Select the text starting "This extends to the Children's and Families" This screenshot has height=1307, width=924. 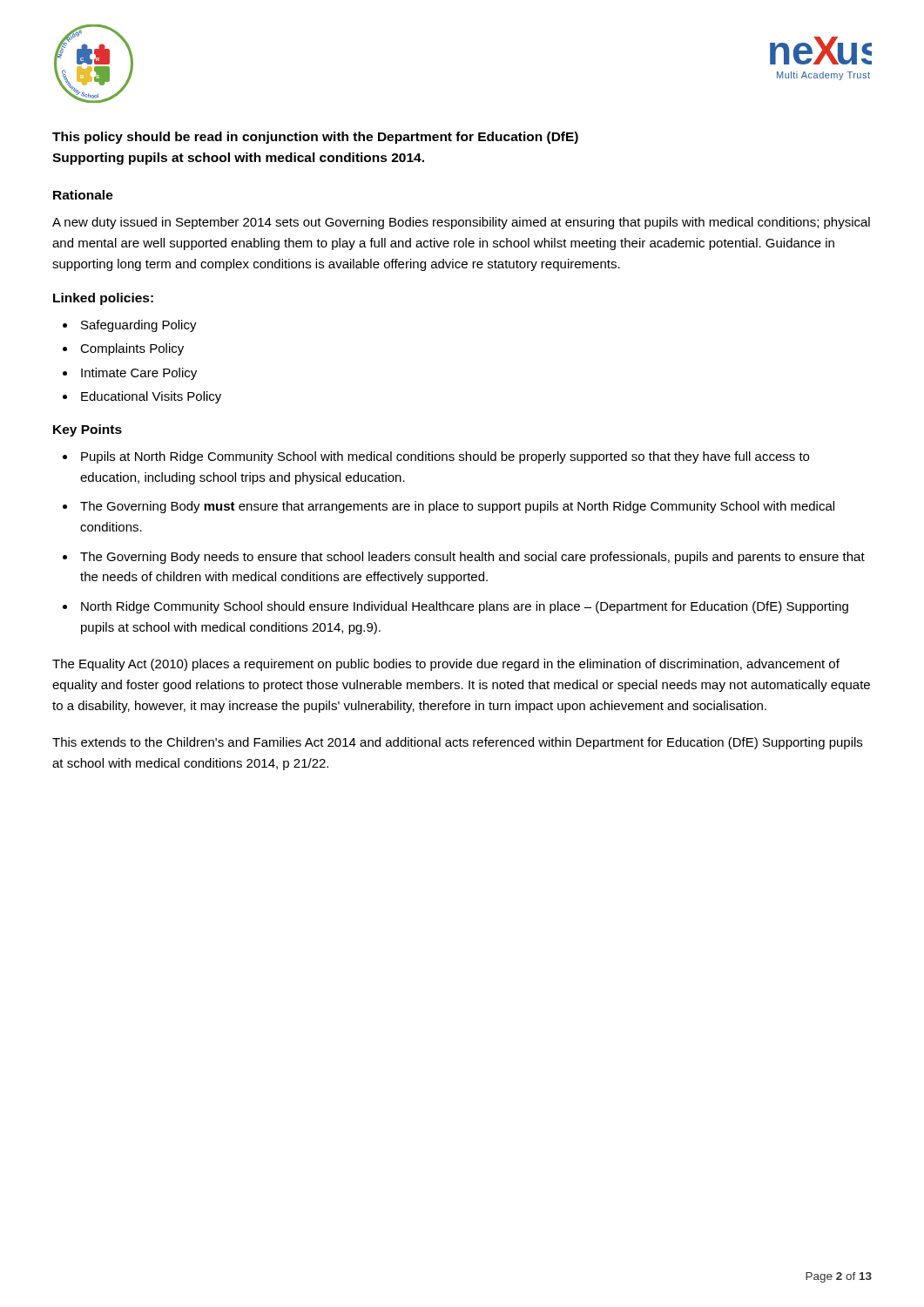click(458, 752)
